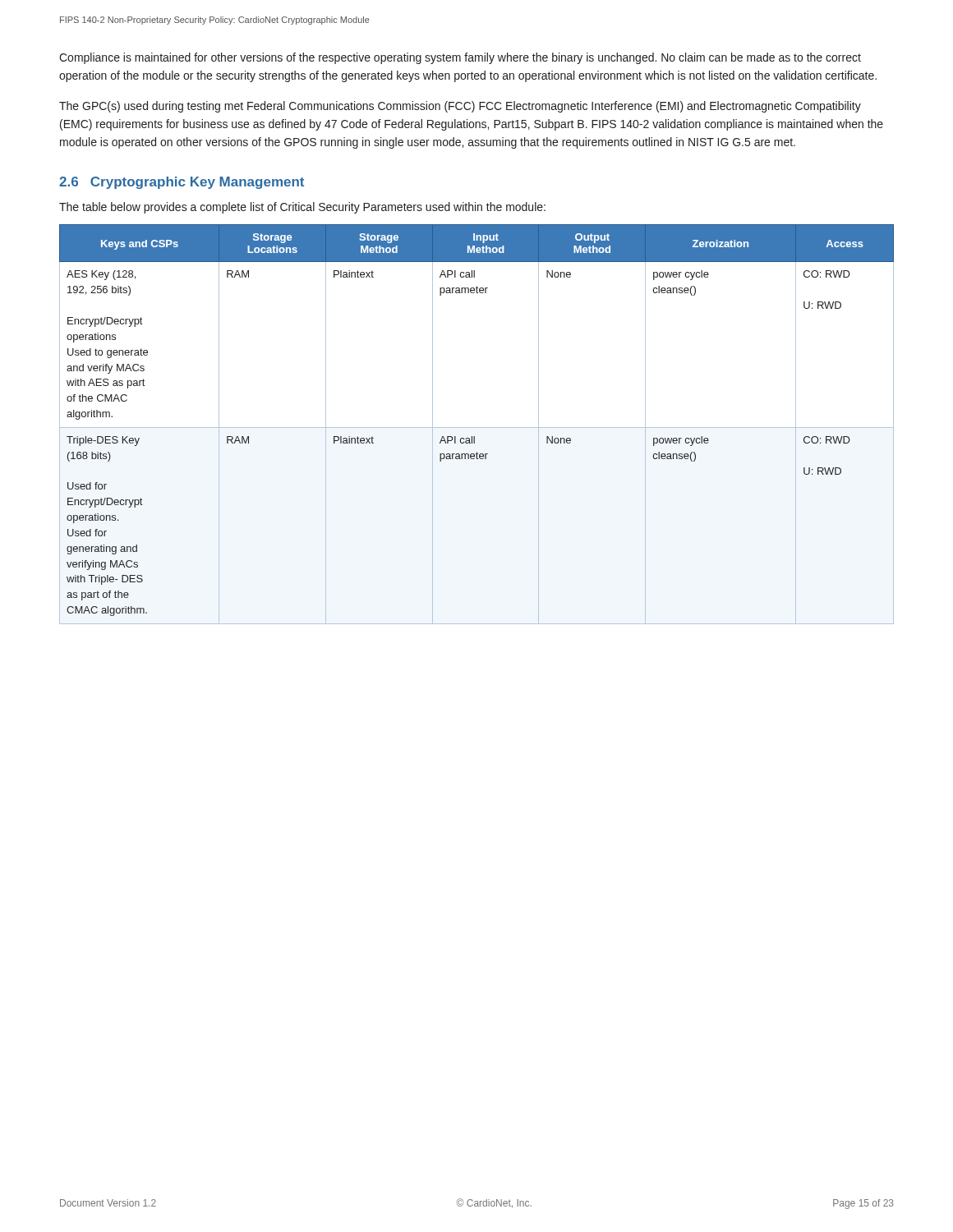Locate the table with the text "Input Method"
The height and width of the screenshot is (1232, 953).
[x=476, y=424]
